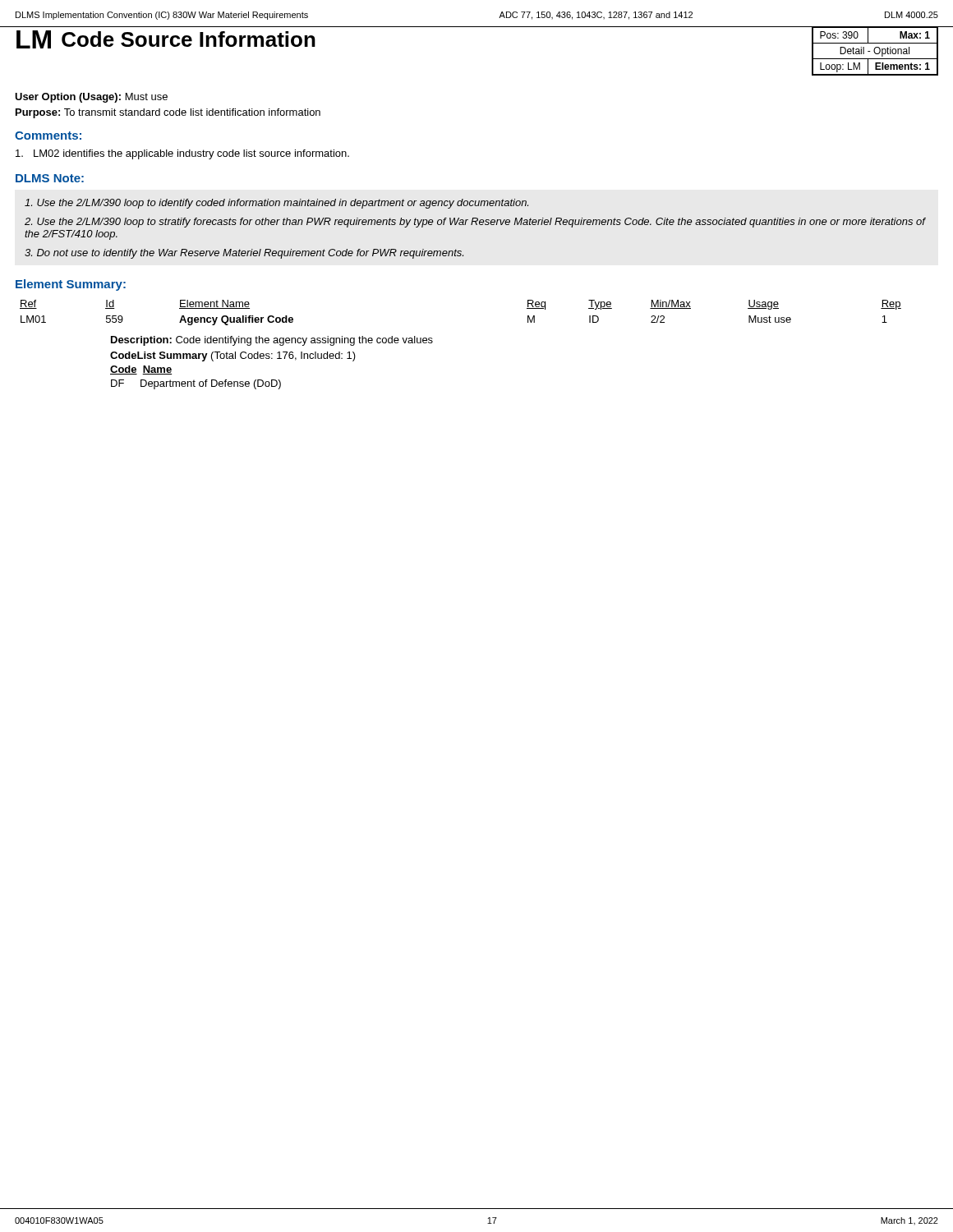Point to "LM Code Source Information"
The width and height of the screenshot is (953, 1232).
[165, 39]
